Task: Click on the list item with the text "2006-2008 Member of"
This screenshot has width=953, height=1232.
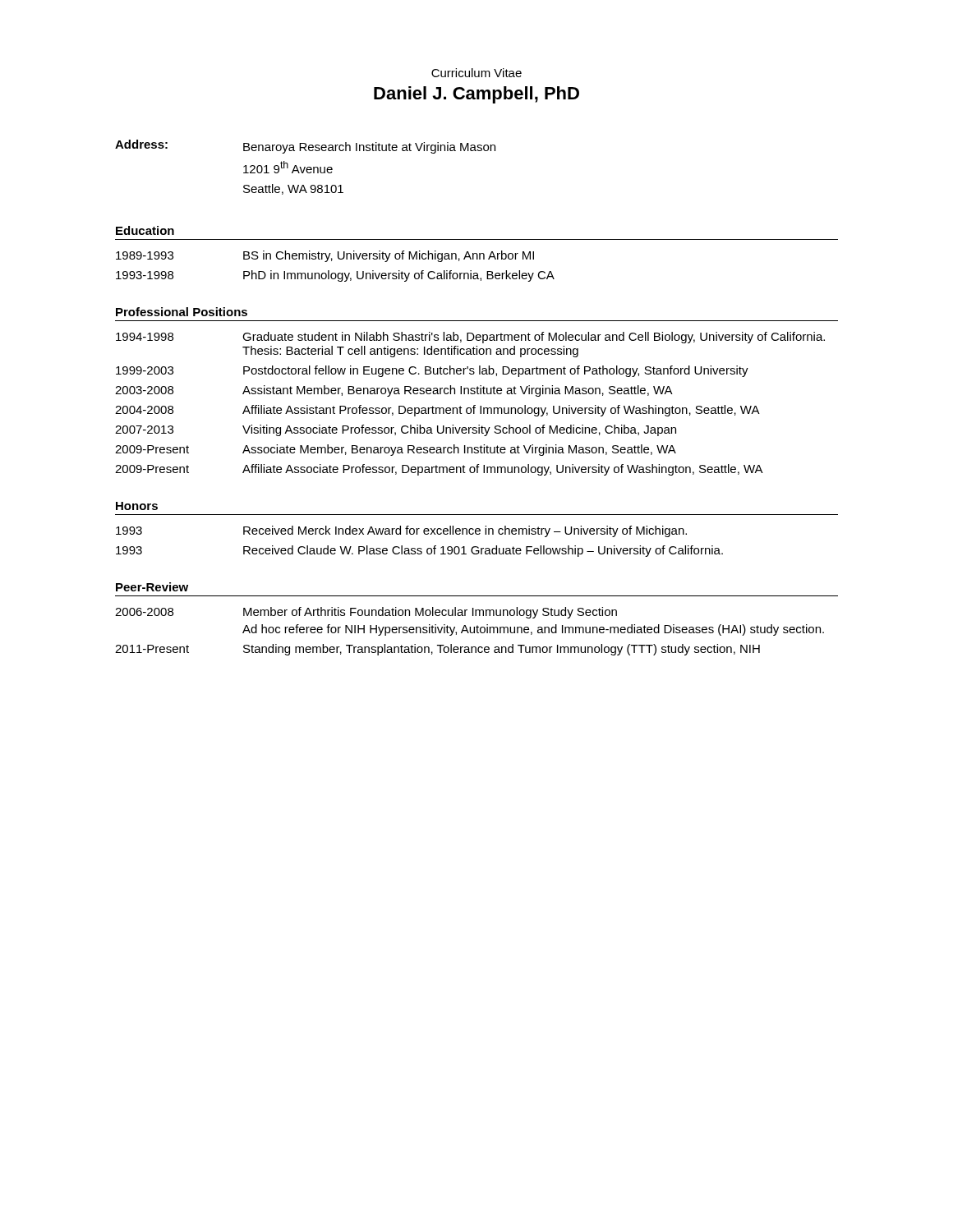Action: click(x=476, y=620)
